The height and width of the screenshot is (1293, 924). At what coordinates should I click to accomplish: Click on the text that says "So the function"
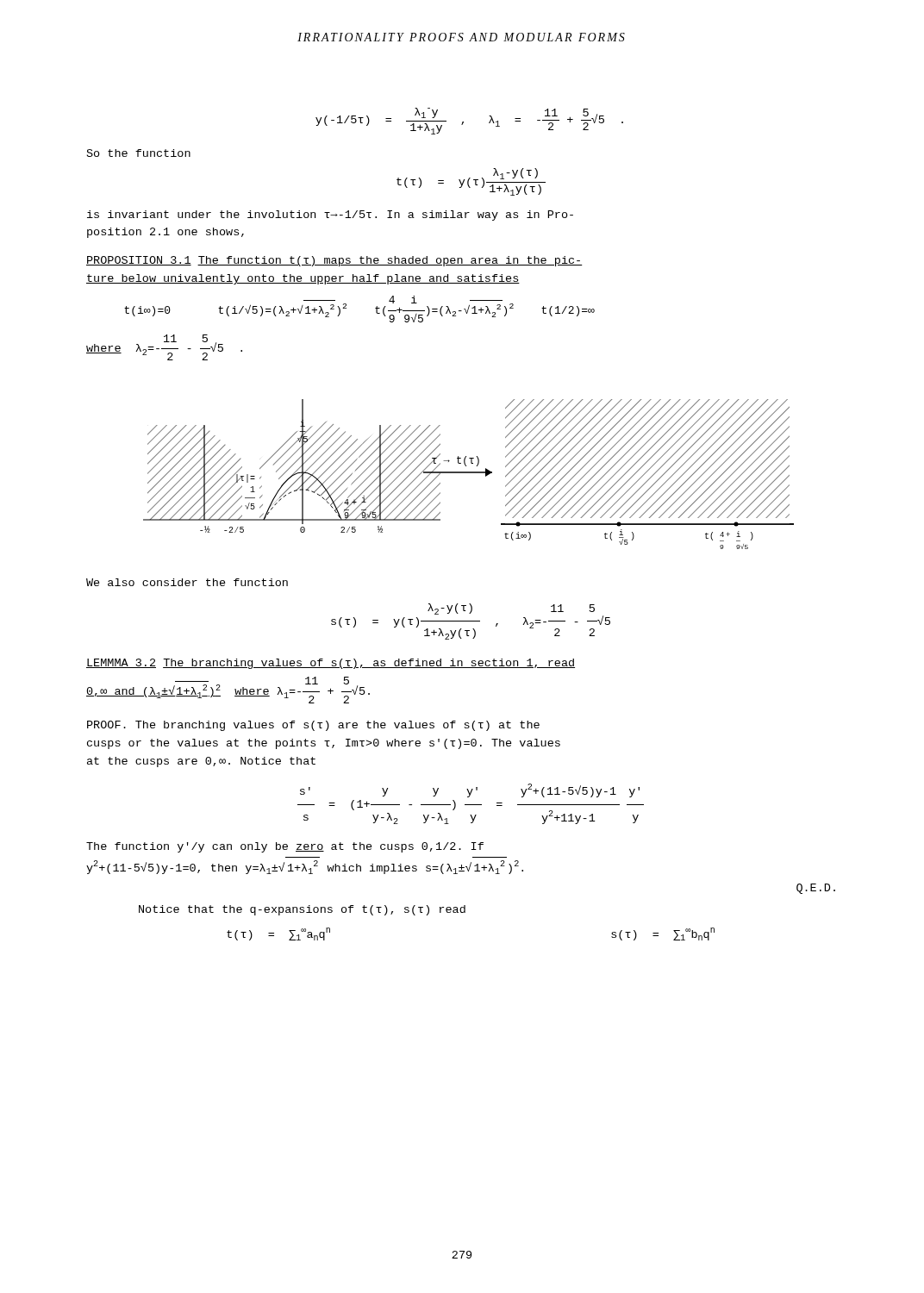139,154
